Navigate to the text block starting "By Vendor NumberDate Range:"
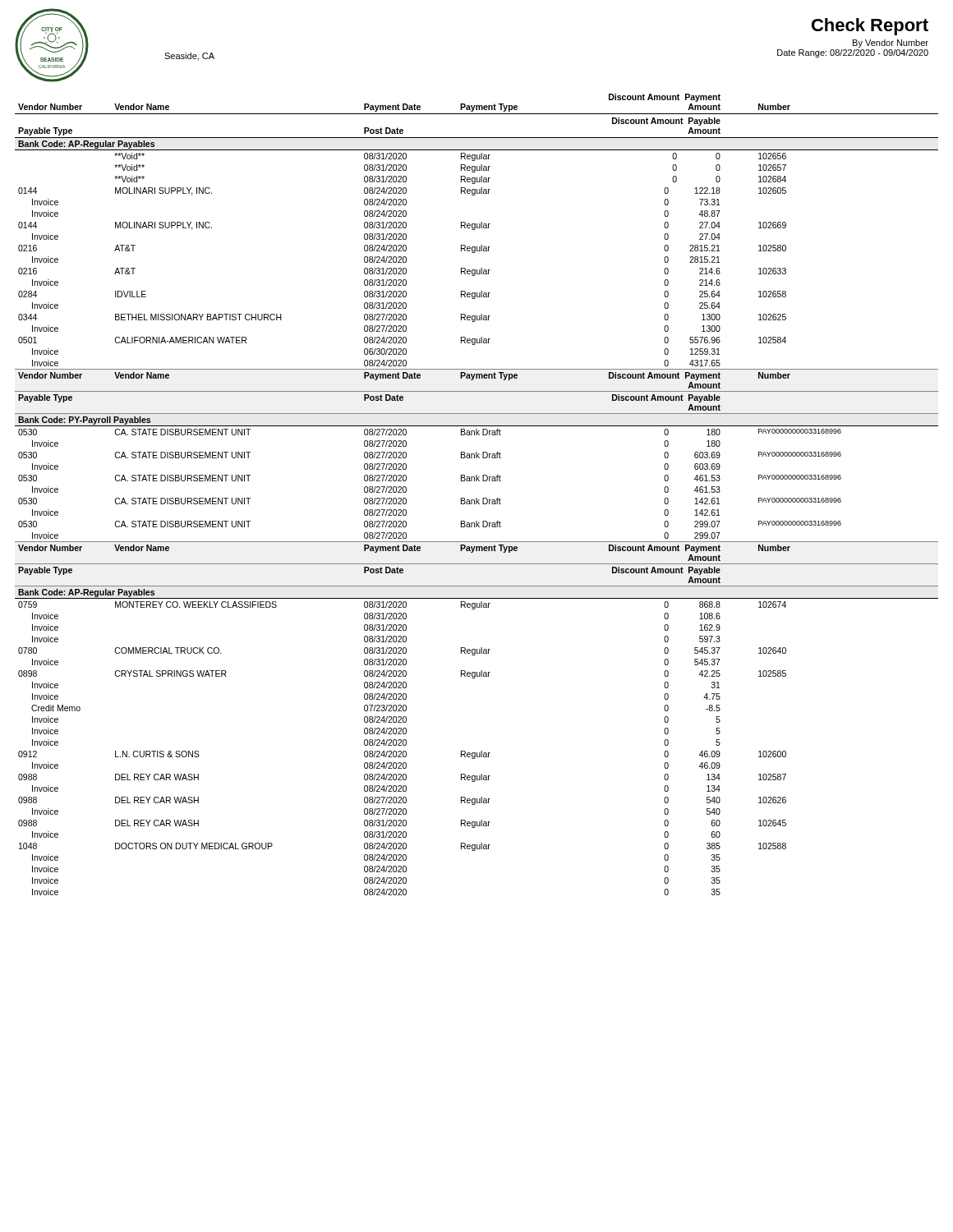 [x=852, y=48]
